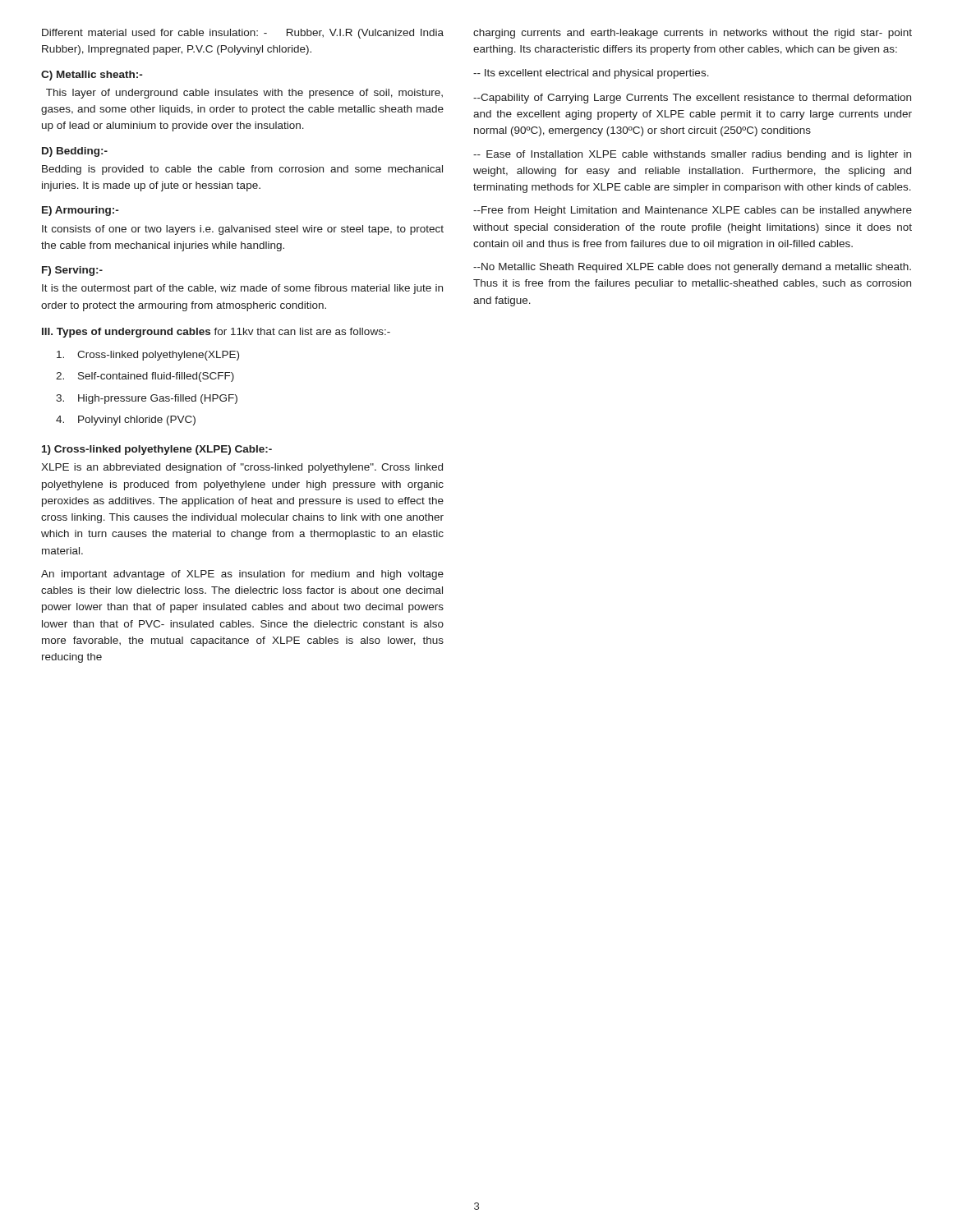
Task: Point to the element starting "An important advantage of XLPE"
Action: (242, 616)
